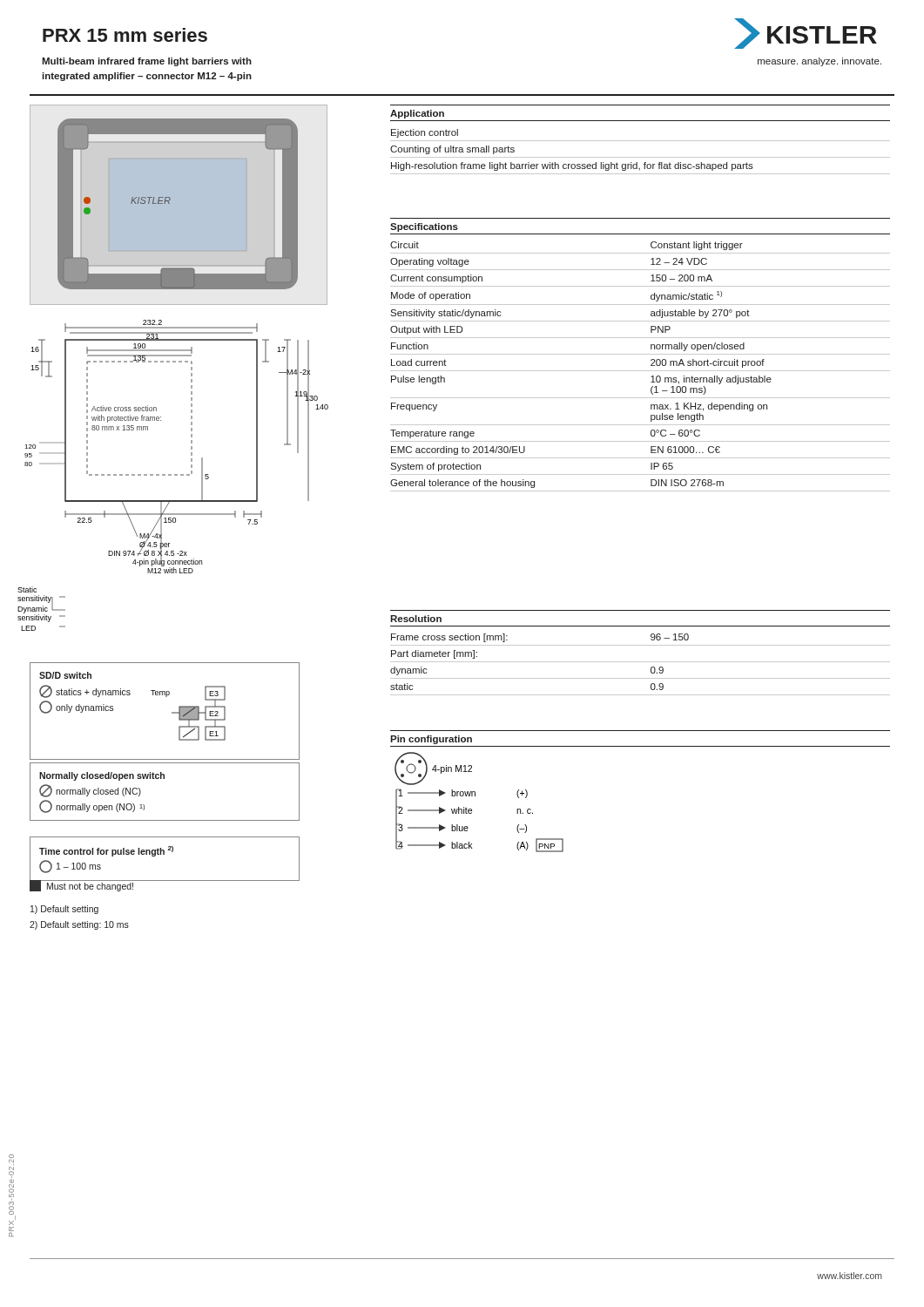Find the engineering diagram

pos(192,484)
